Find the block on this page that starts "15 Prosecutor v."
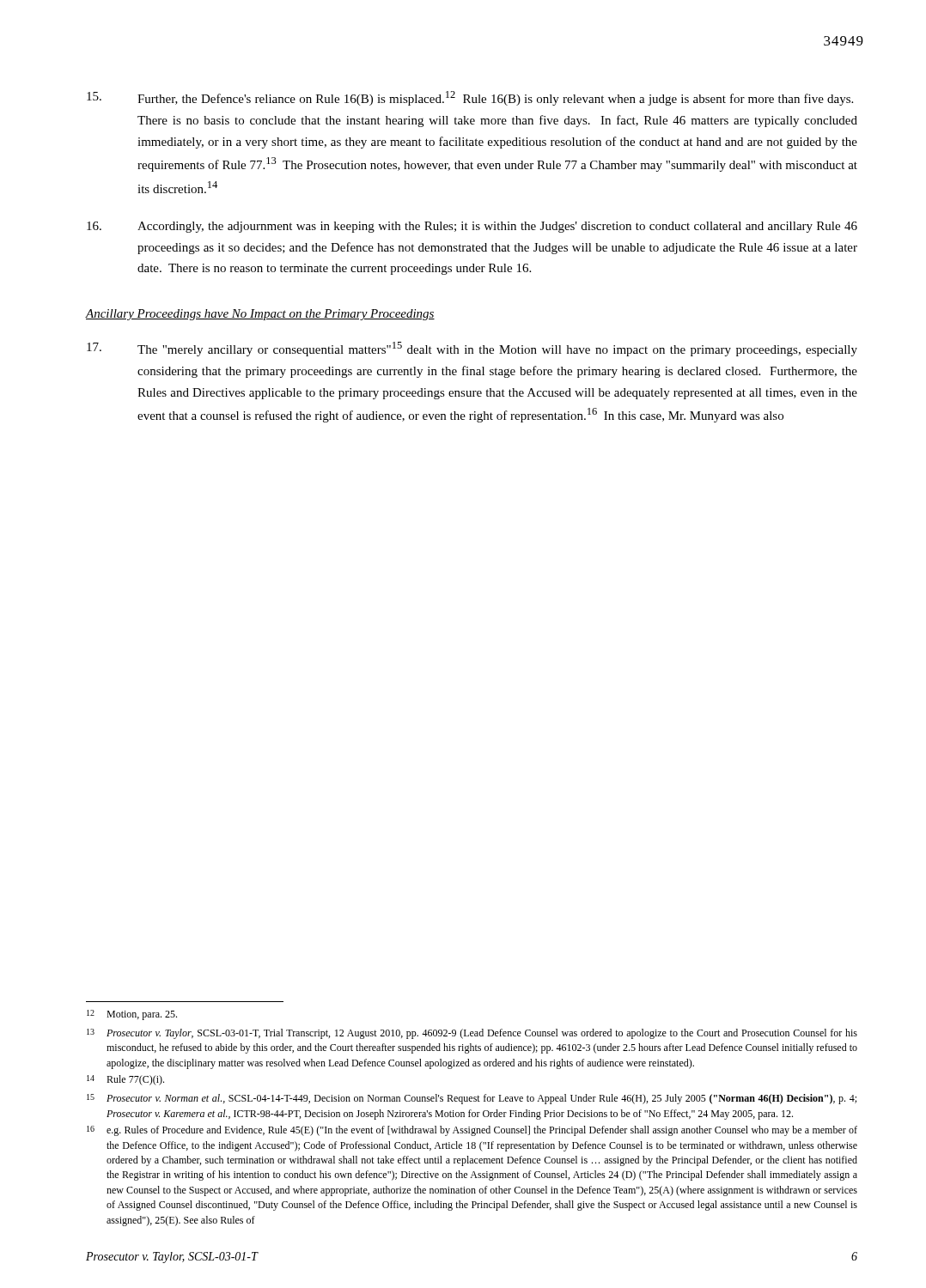 472,1107
